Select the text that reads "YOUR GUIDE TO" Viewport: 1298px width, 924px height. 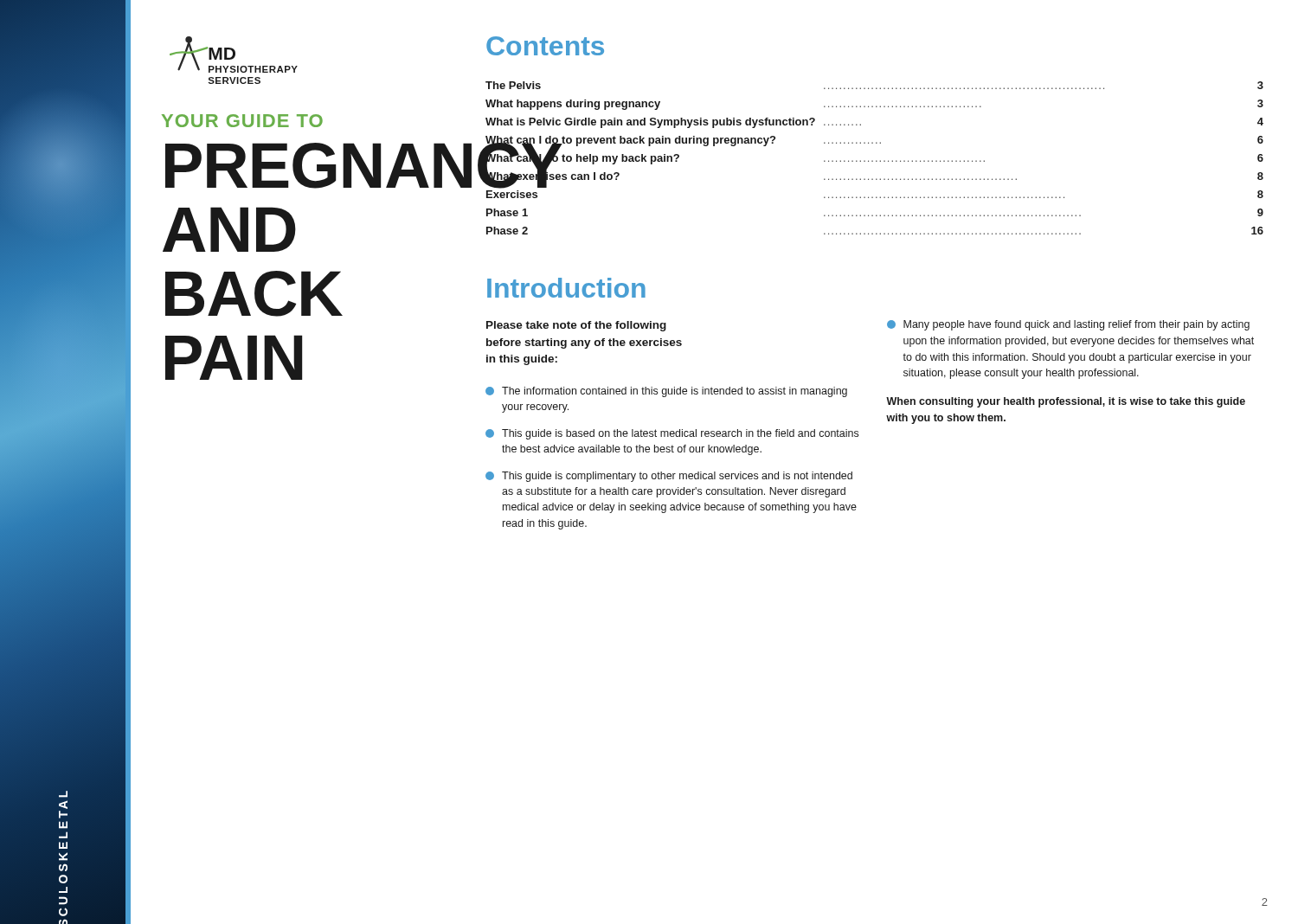[243, 121]
